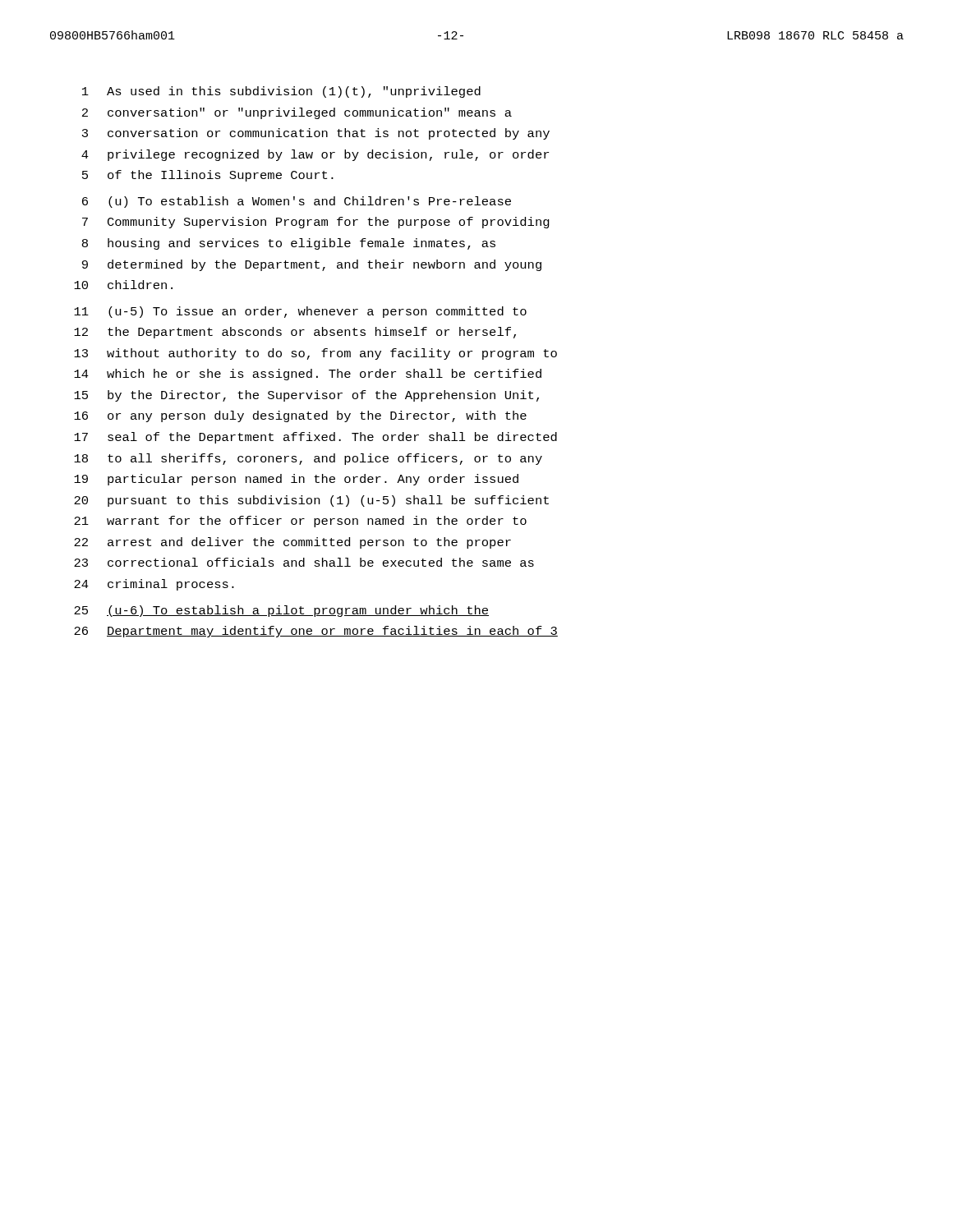Screen dimensions: 1232x953
Task: Where is the passage that starts "25 (u-6) To establish a pilot program"?
Action: pos(476,622)
